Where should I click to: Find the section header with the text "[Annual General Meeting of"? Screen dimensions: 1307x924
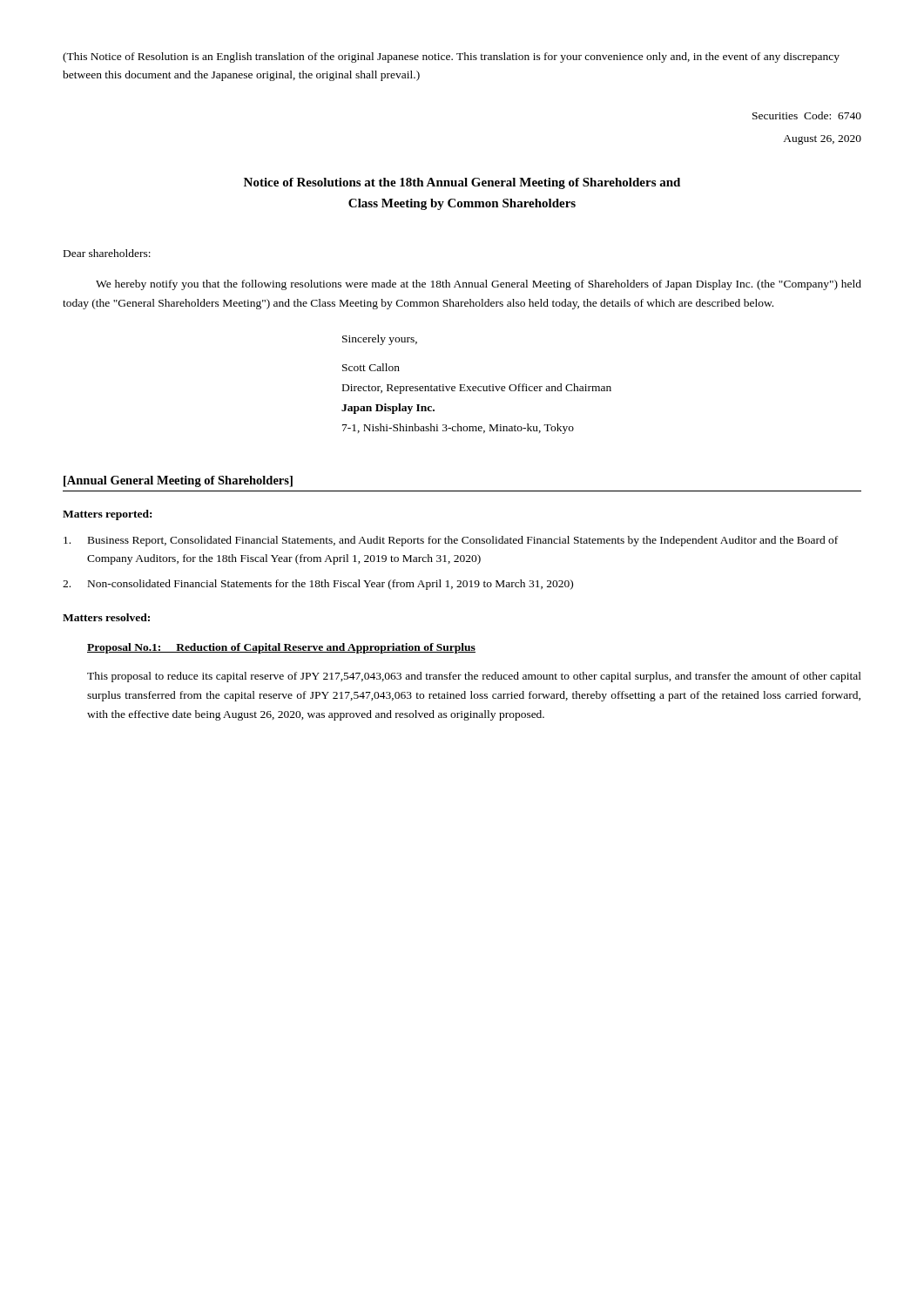pos(178,480)
